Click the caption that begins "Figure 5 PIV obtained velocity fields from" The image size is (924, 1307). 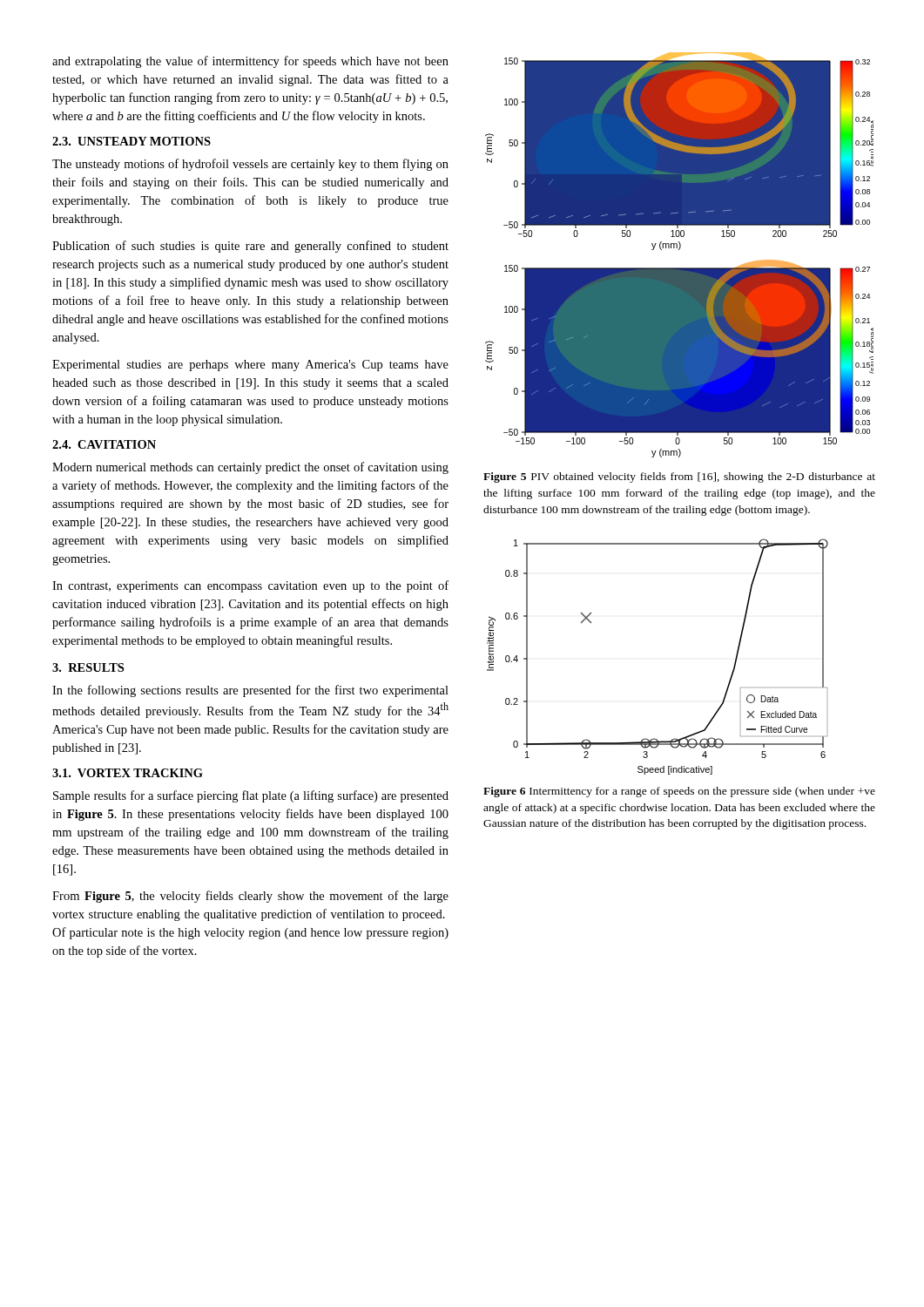pyautogui.click(x=679, y=493)
